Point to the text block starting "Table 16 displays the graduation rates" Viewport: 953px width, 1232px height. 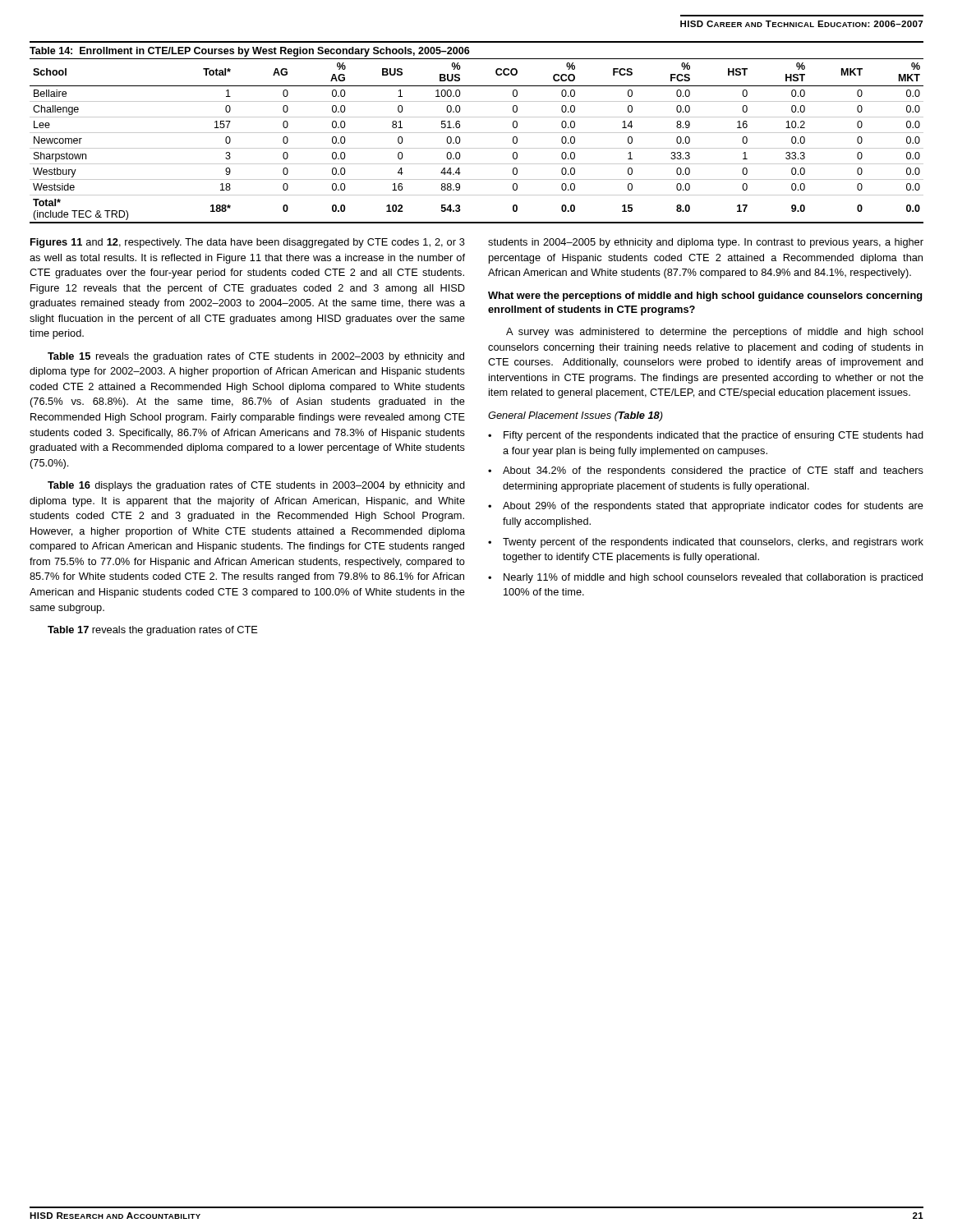click(x=247, y=547)
